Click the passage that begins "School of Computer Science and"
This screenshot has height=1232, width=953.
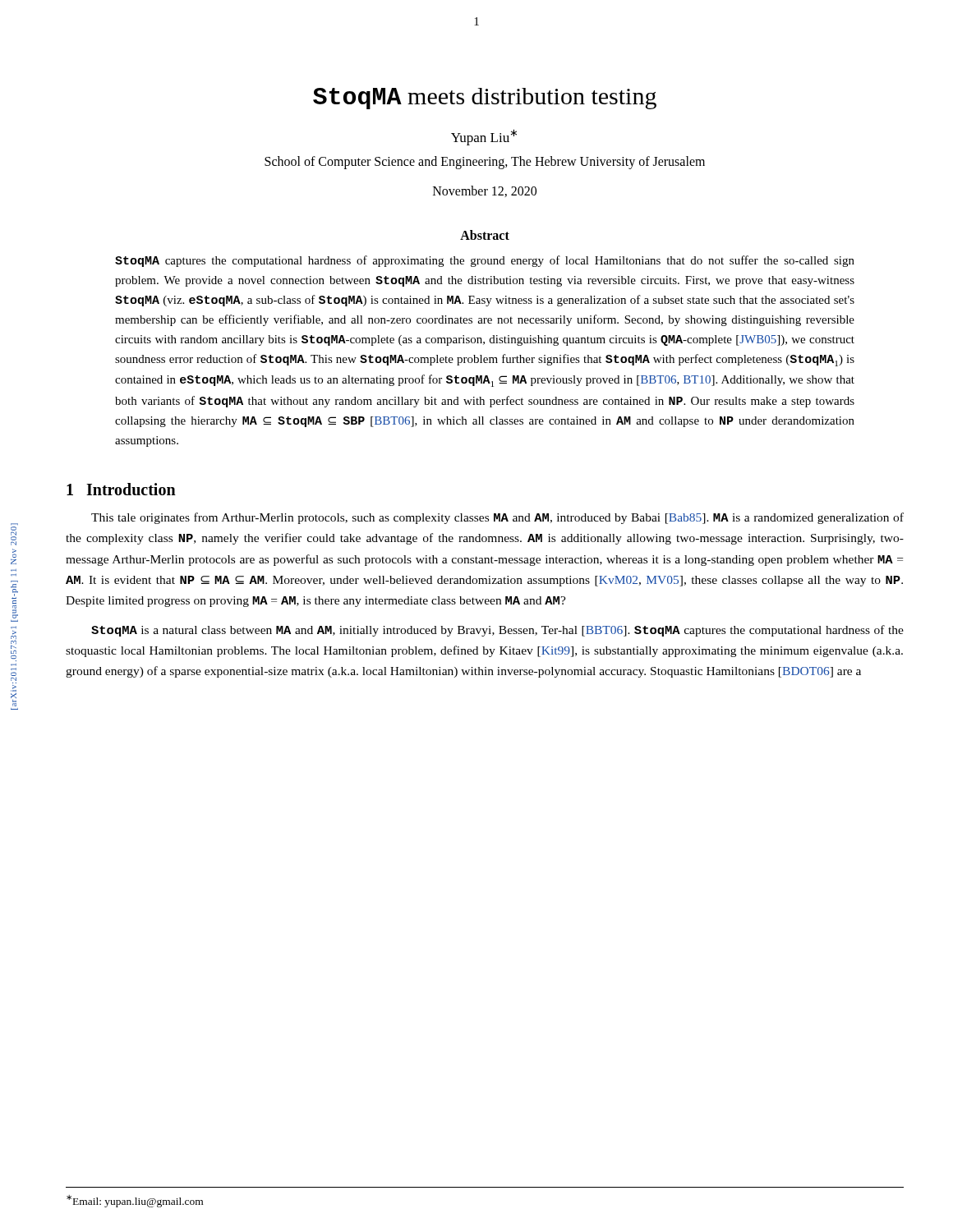click(485, 161)
